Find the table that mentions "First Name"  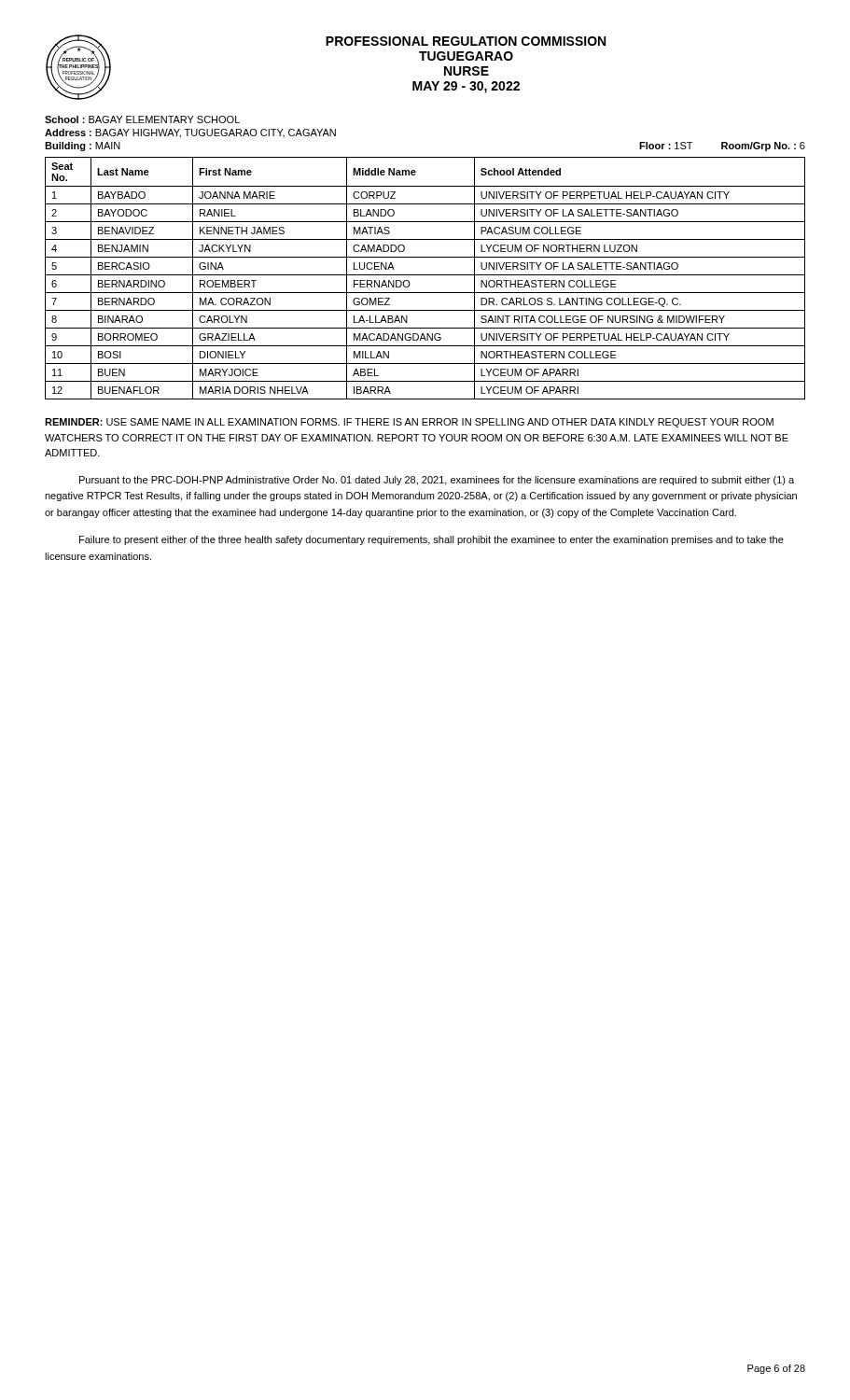[425, 278]
